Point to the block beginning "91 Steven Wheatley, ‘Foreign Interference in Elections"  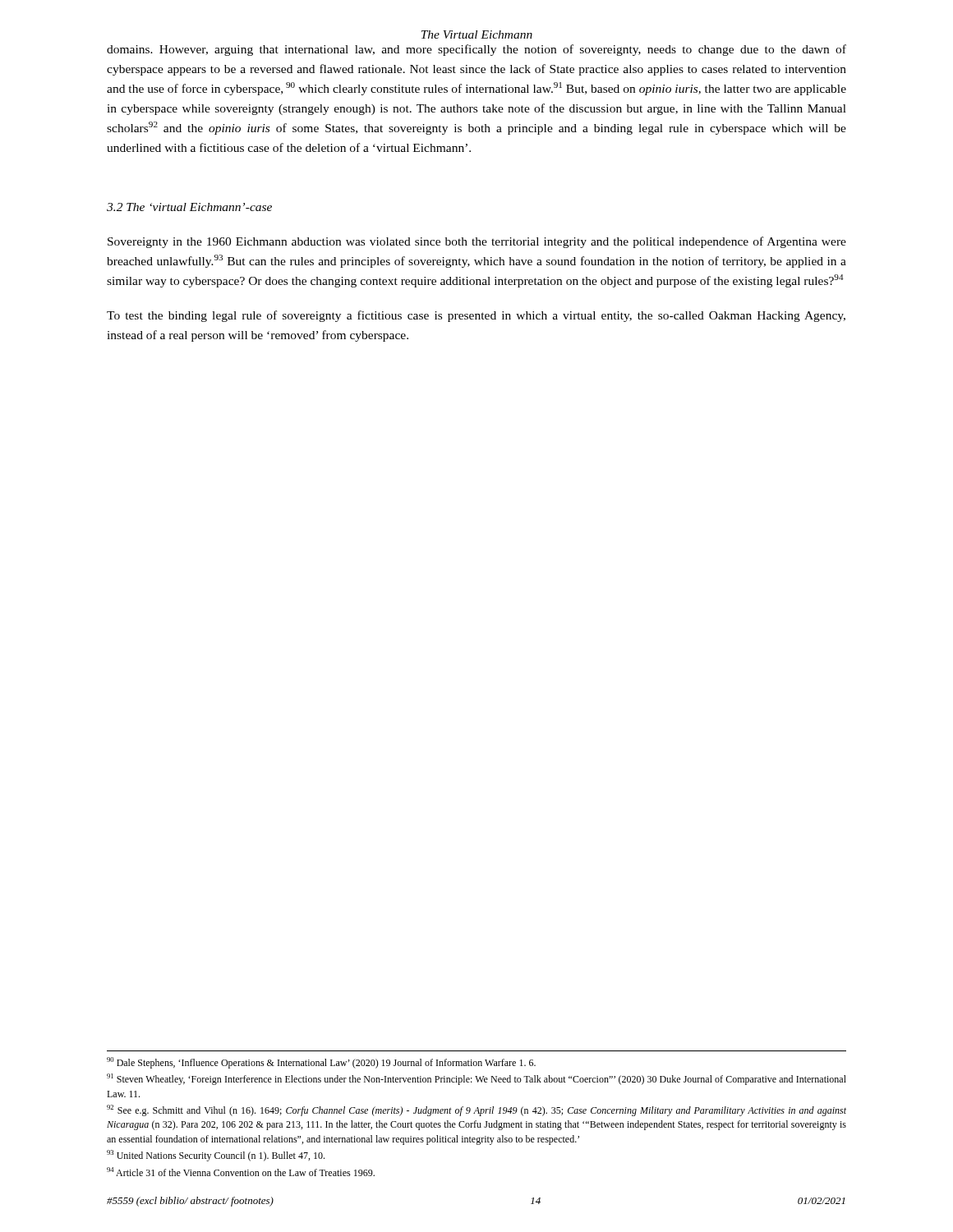[x=476, y=1086]
